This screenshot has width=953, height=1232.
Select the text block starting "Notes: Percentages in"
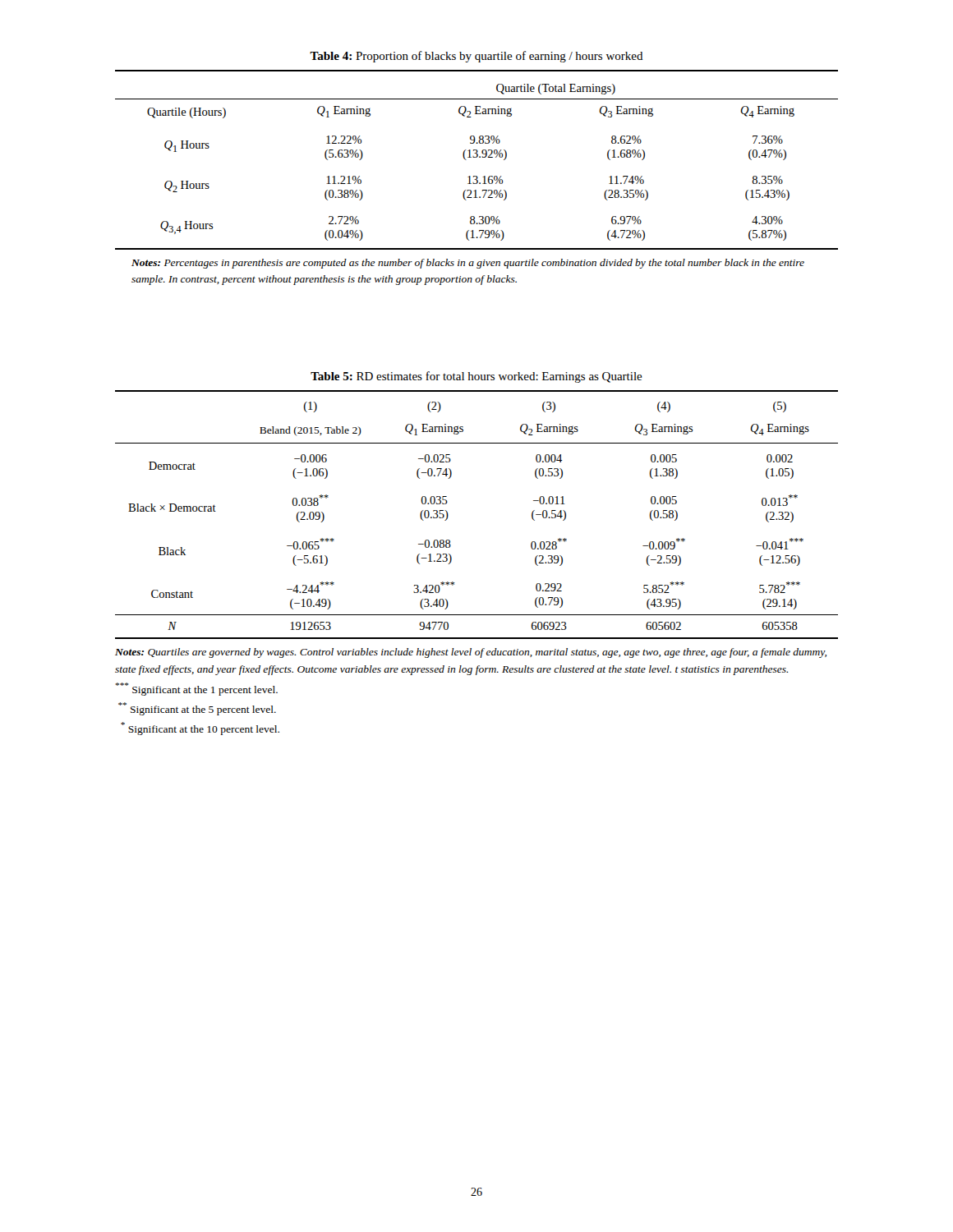pos(468,271)
